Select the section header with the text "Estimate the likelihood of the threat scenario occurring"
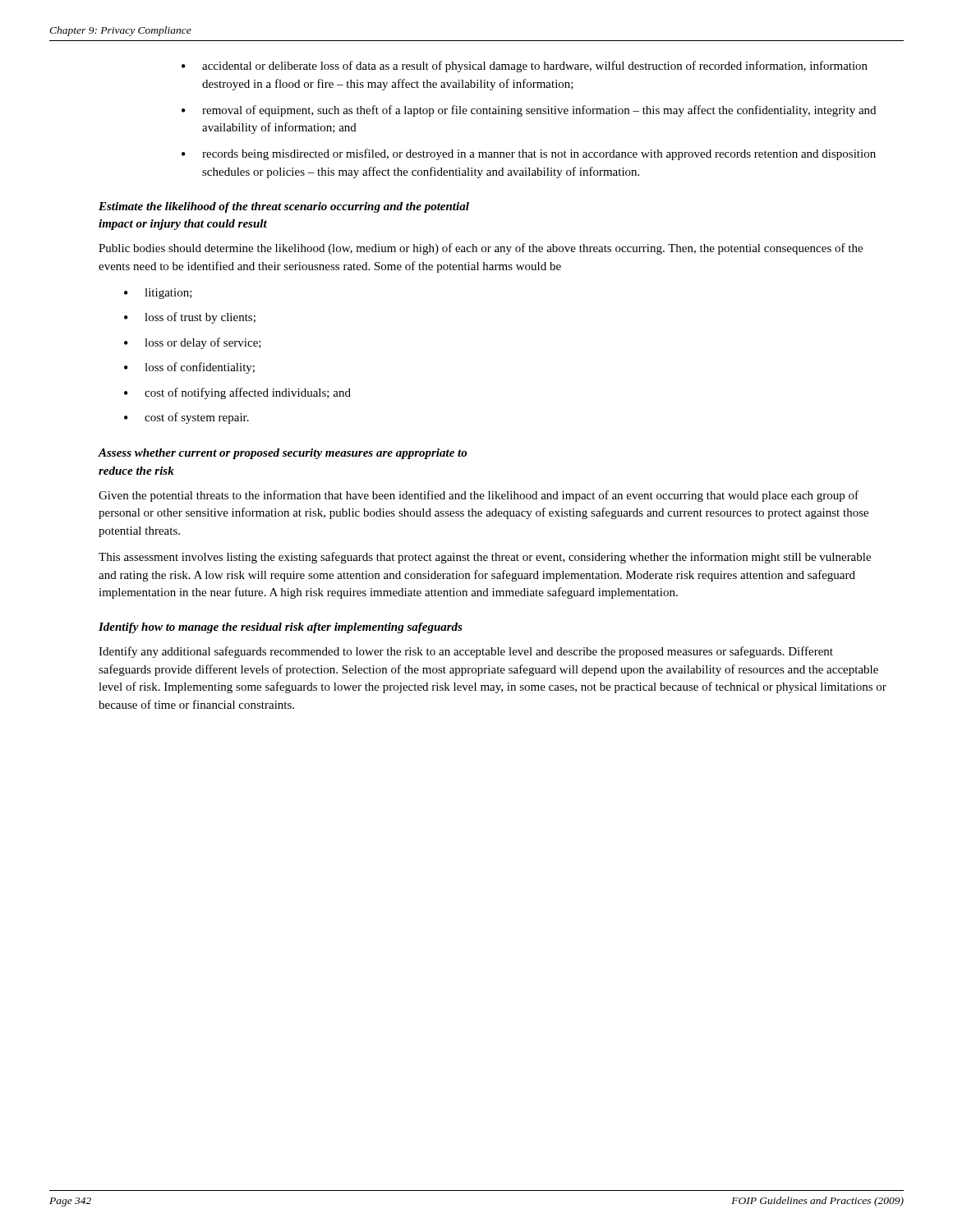Screen dimensions: 1232x953 pos(284,215)
